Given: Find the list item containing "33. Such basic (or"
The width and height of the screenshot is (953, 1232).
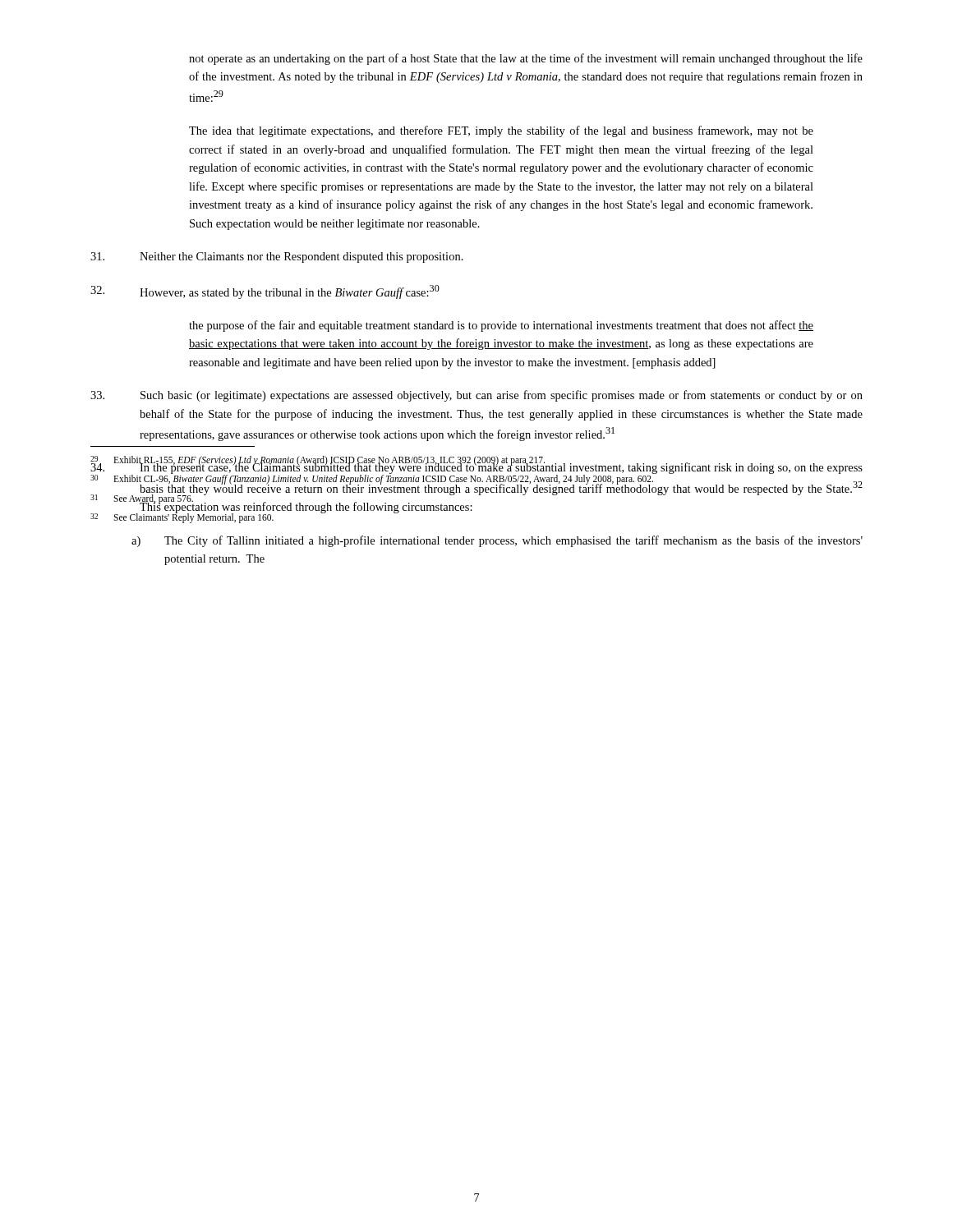Looking at the screenshot, I should coord(476,415).
